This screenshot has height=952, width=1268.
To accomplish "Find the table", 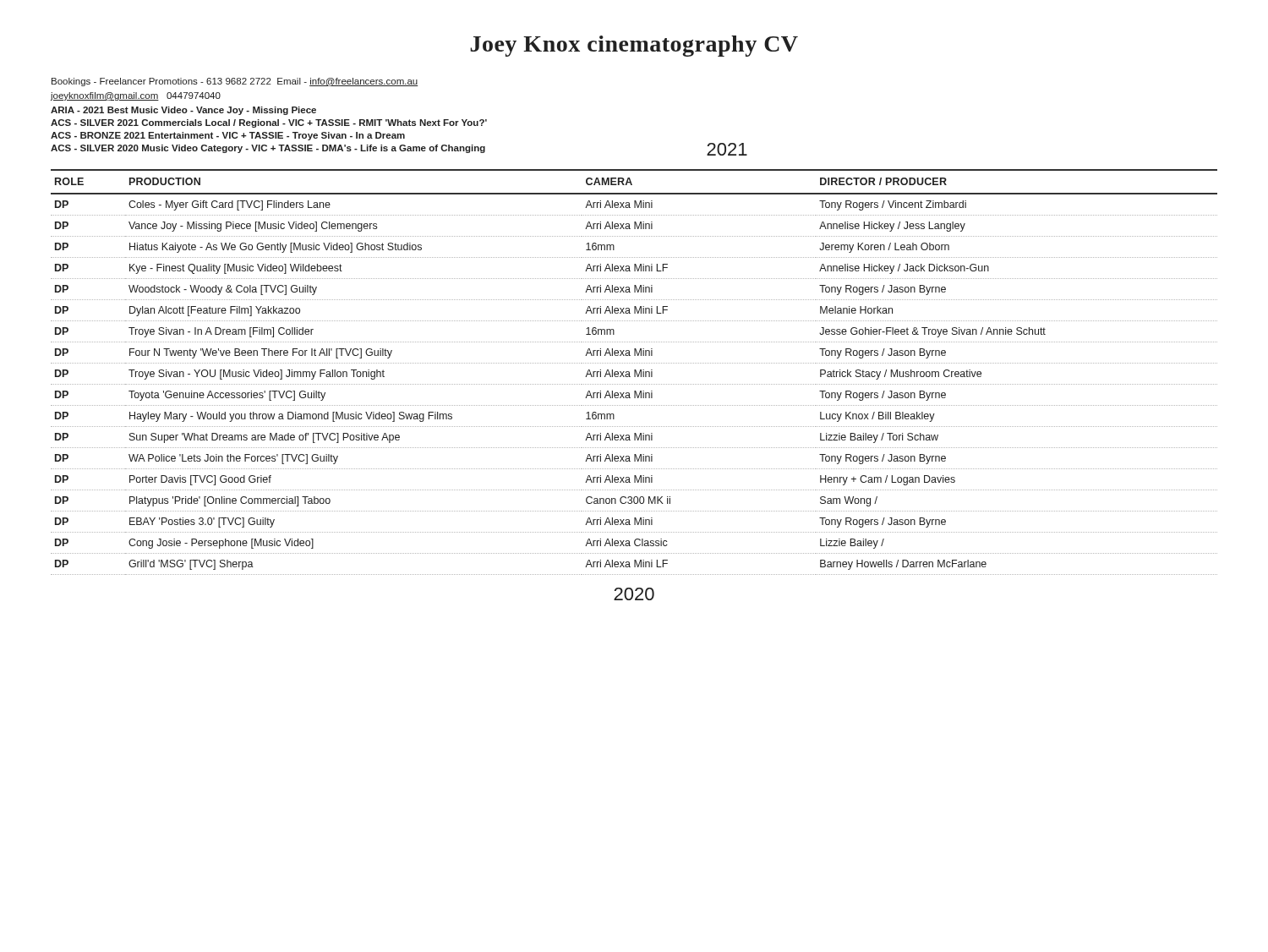I will [x=634, y=372].
